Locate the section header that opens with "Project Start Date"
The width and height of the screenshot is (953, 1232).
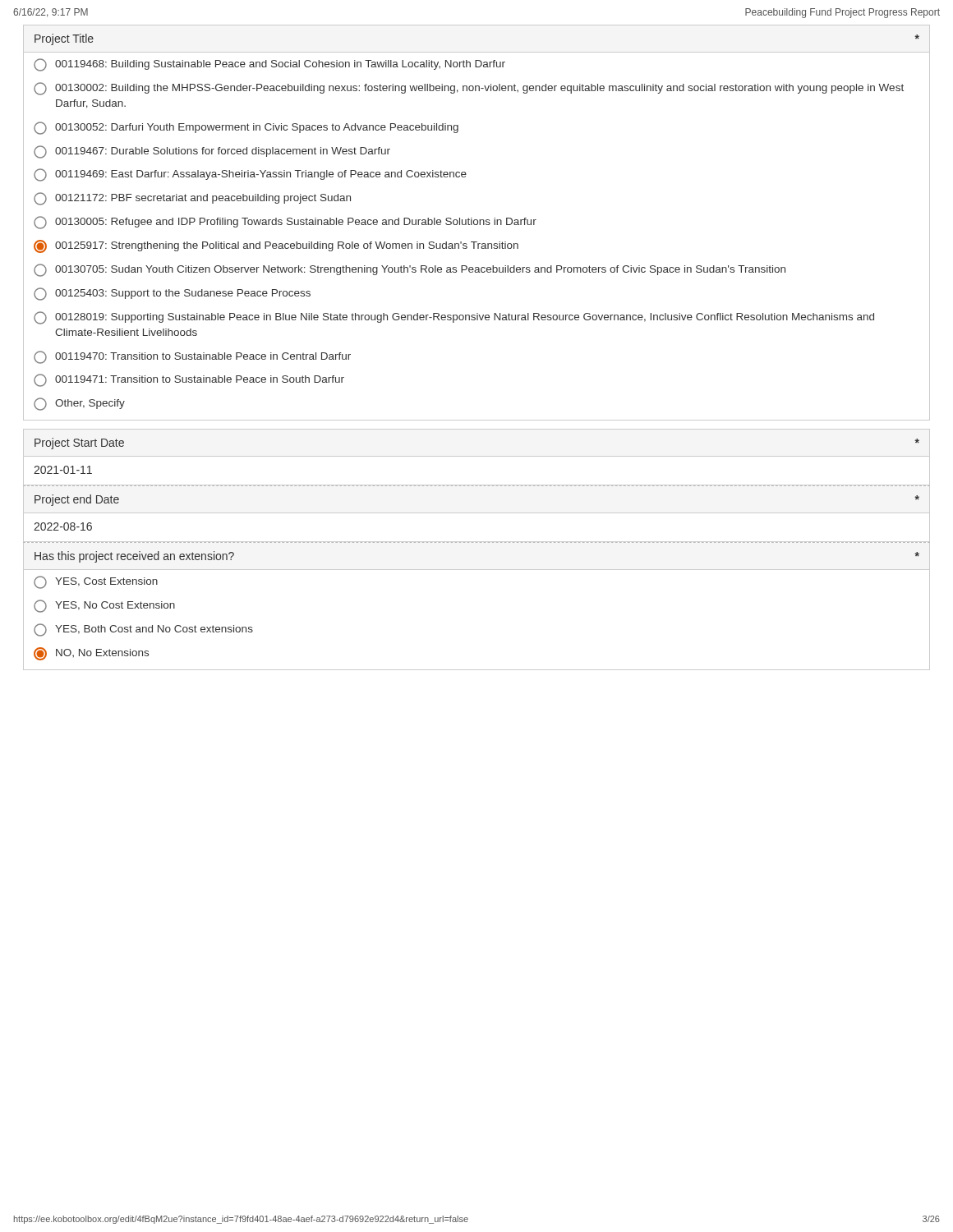[x=476, y=457]
